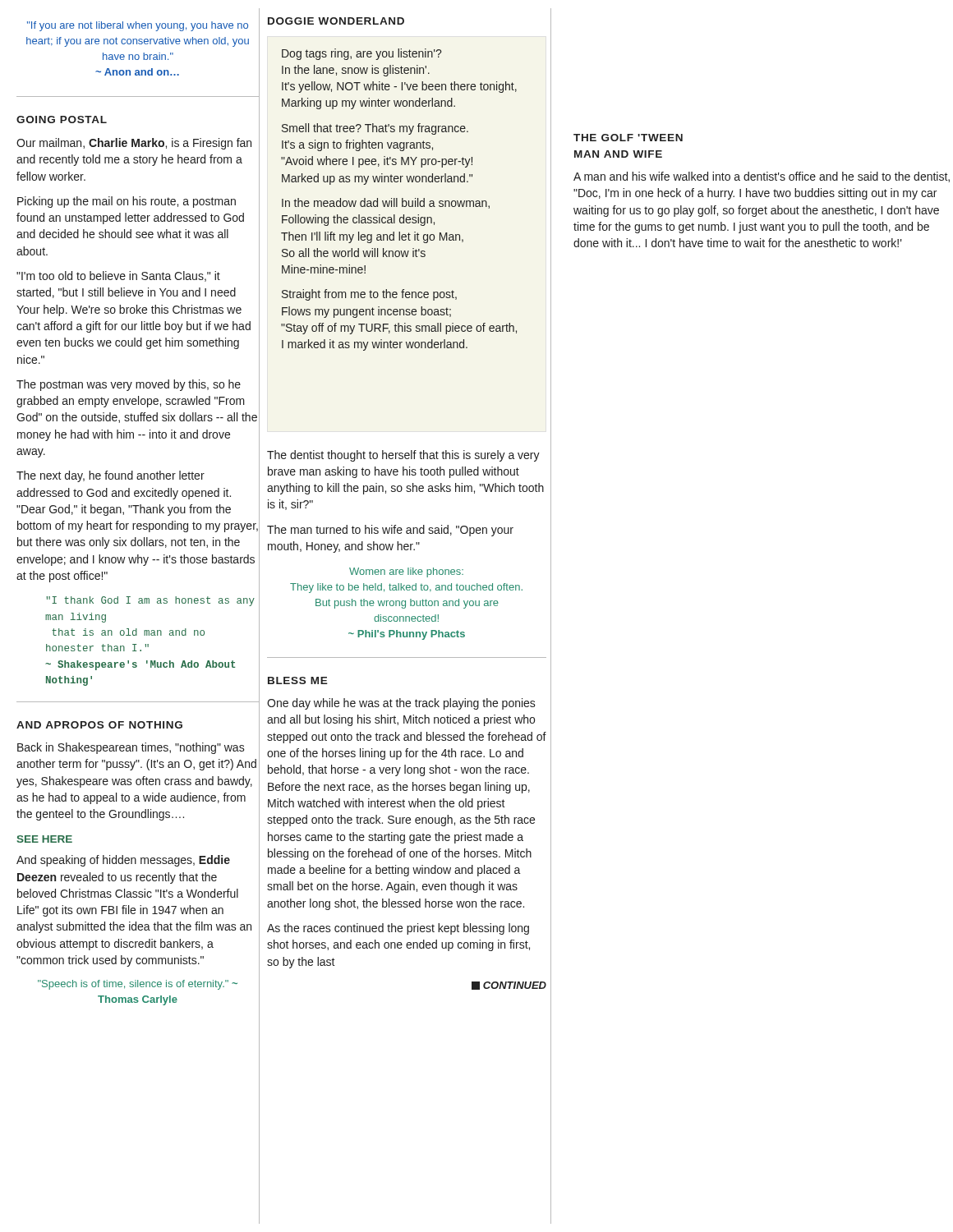
Task: Find the text block that says "Back in Shakespearean times, "nothing""
Action: [x=137, y=781]
